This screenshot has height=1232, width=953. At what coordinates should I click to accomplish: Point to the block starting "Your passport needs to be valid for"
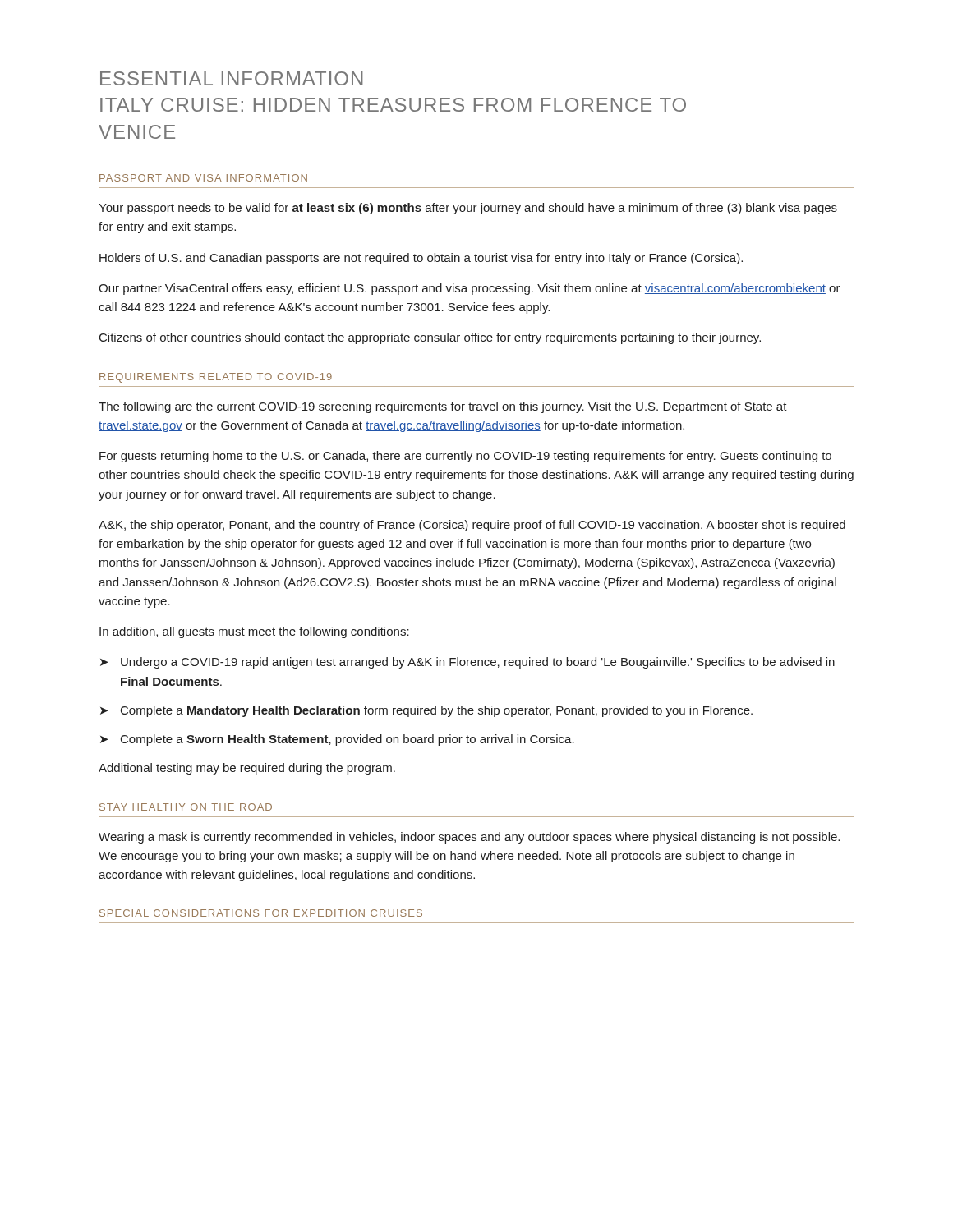[468, 217]
